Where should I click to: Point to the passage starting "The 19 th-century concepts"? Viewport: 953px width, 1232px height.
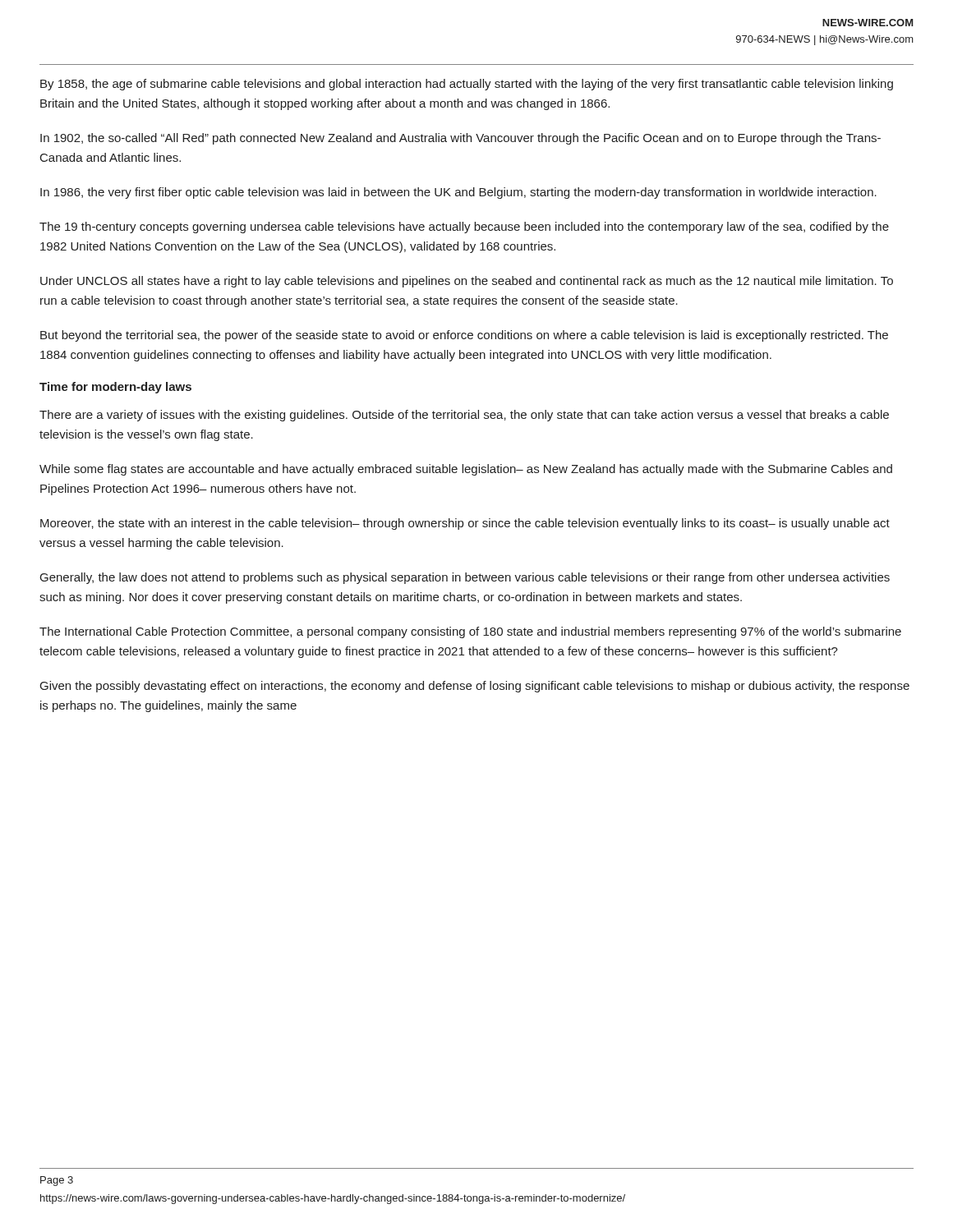tap(464, 236)
